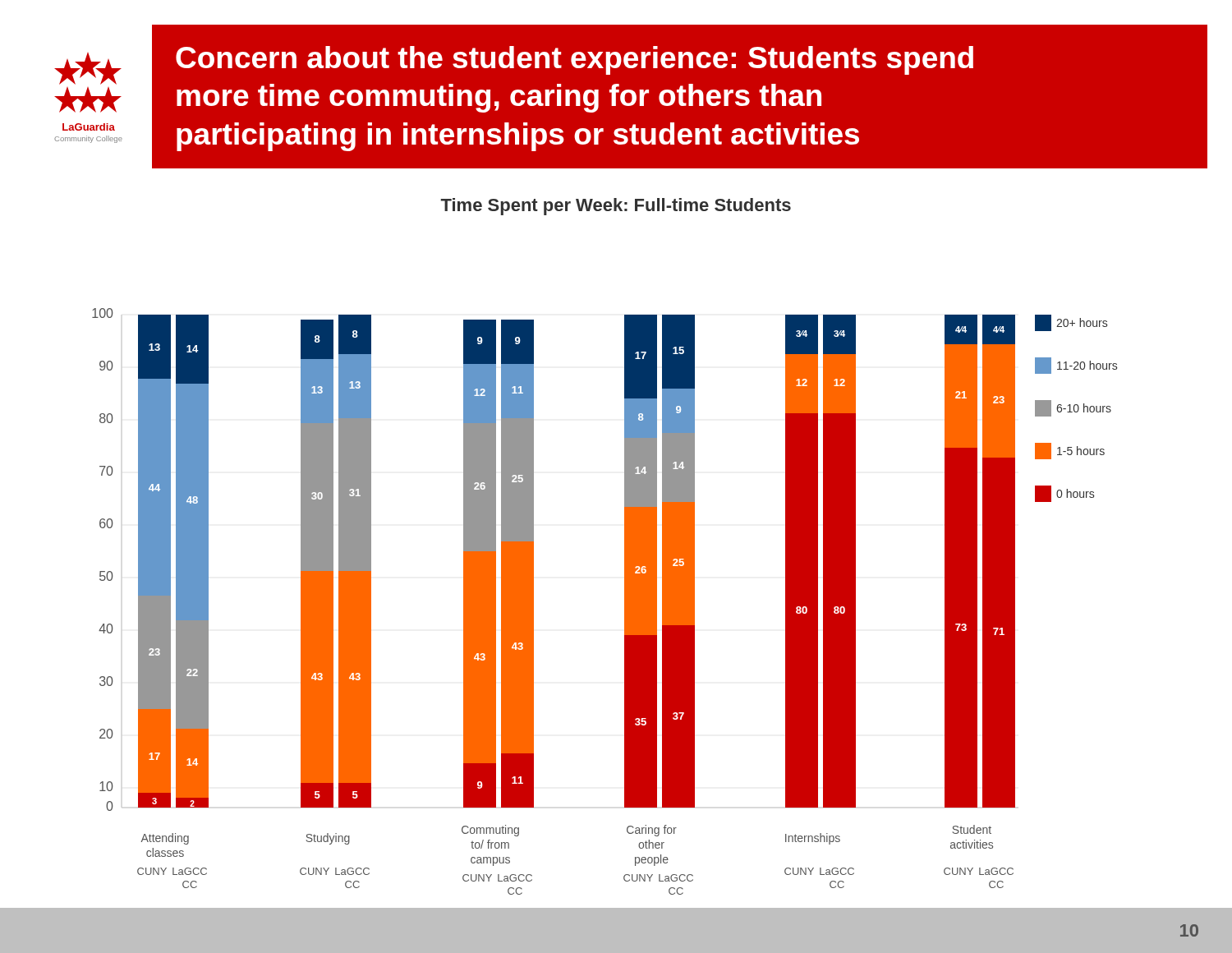Find the title with the text "LaGuardia Community College"
Screen dimensions: 953x1232
click(x=616, y=97)
